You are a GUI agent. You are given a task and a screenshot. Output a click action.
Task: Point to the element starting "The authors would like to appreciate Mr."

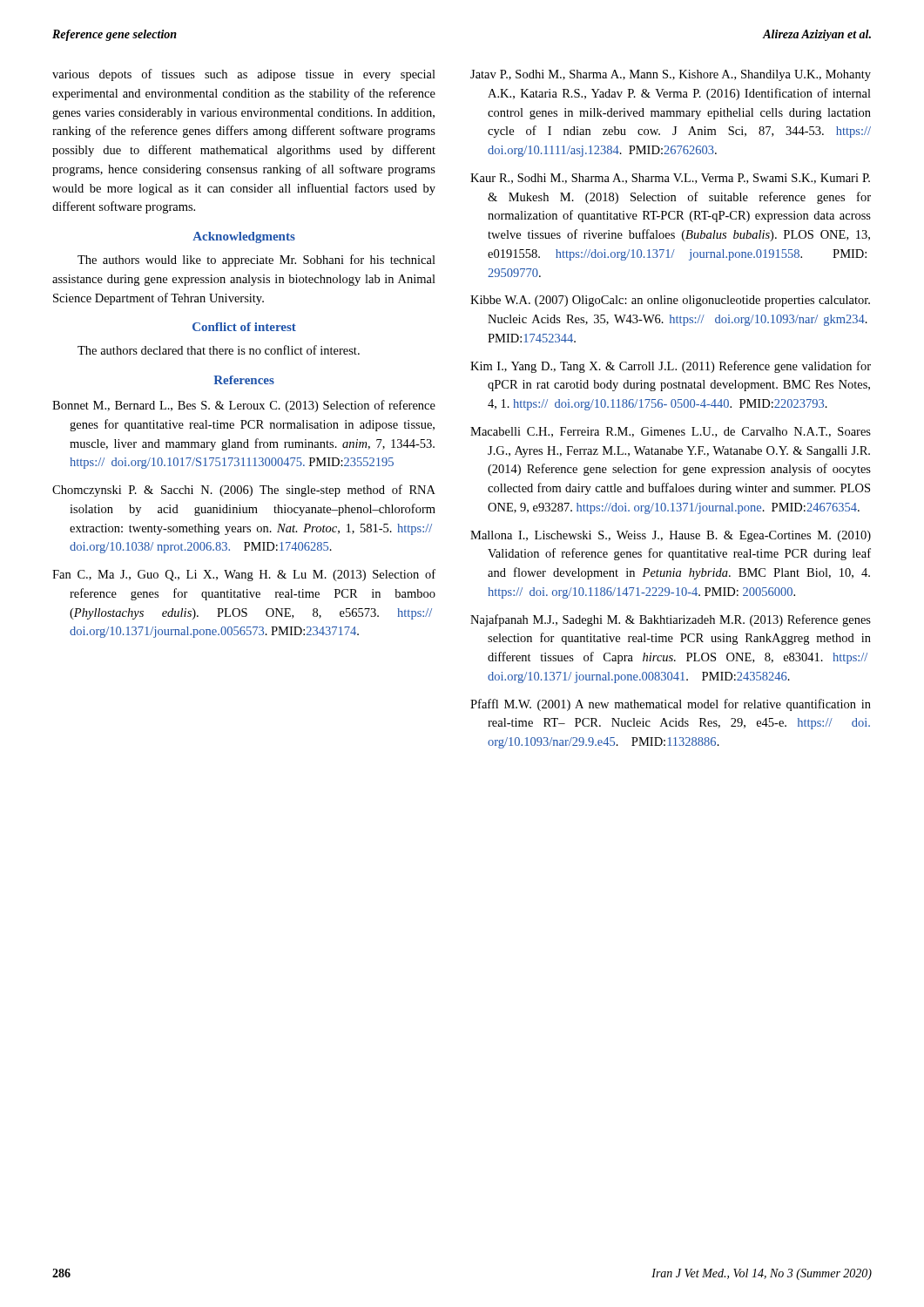[x=244, y=279]
